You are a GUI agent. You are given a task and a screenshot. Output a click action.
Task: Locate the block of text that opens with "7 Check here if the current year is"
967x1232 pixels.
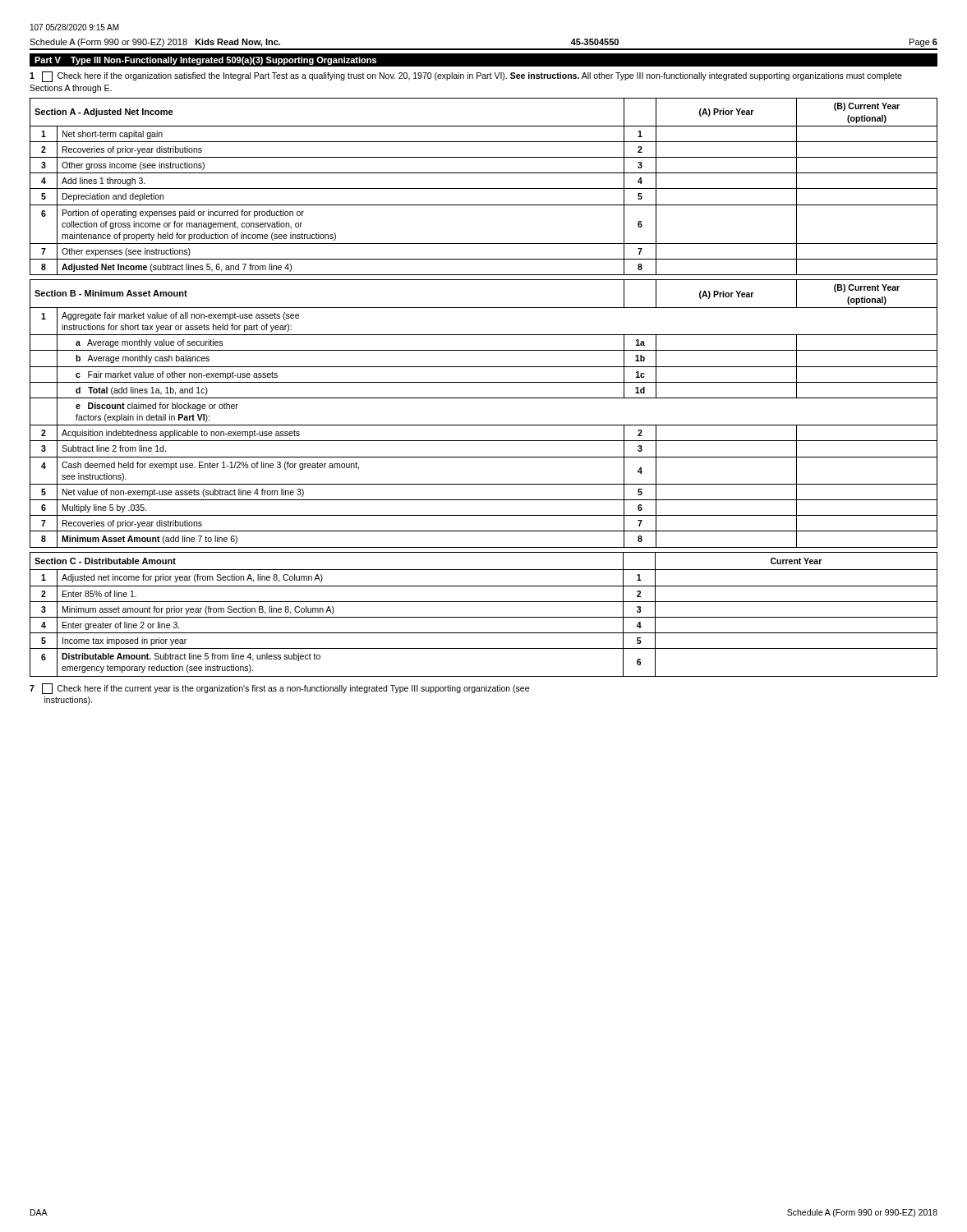pyautogui.click(x=280, y=694)
